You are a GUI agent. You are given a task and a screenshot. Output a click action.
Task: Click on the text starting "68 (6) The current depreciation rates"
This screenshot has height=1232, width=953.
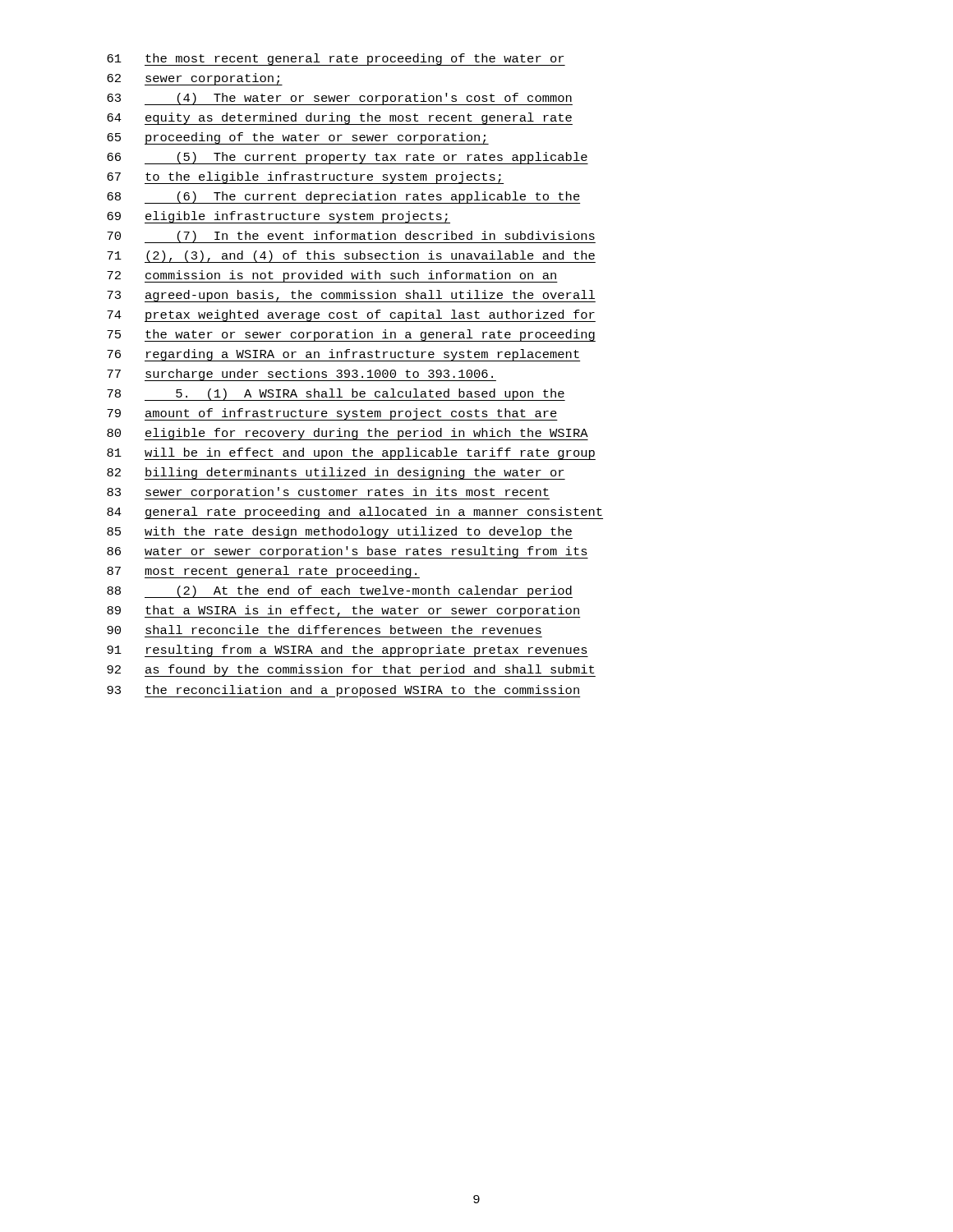[x=331, y=197]
